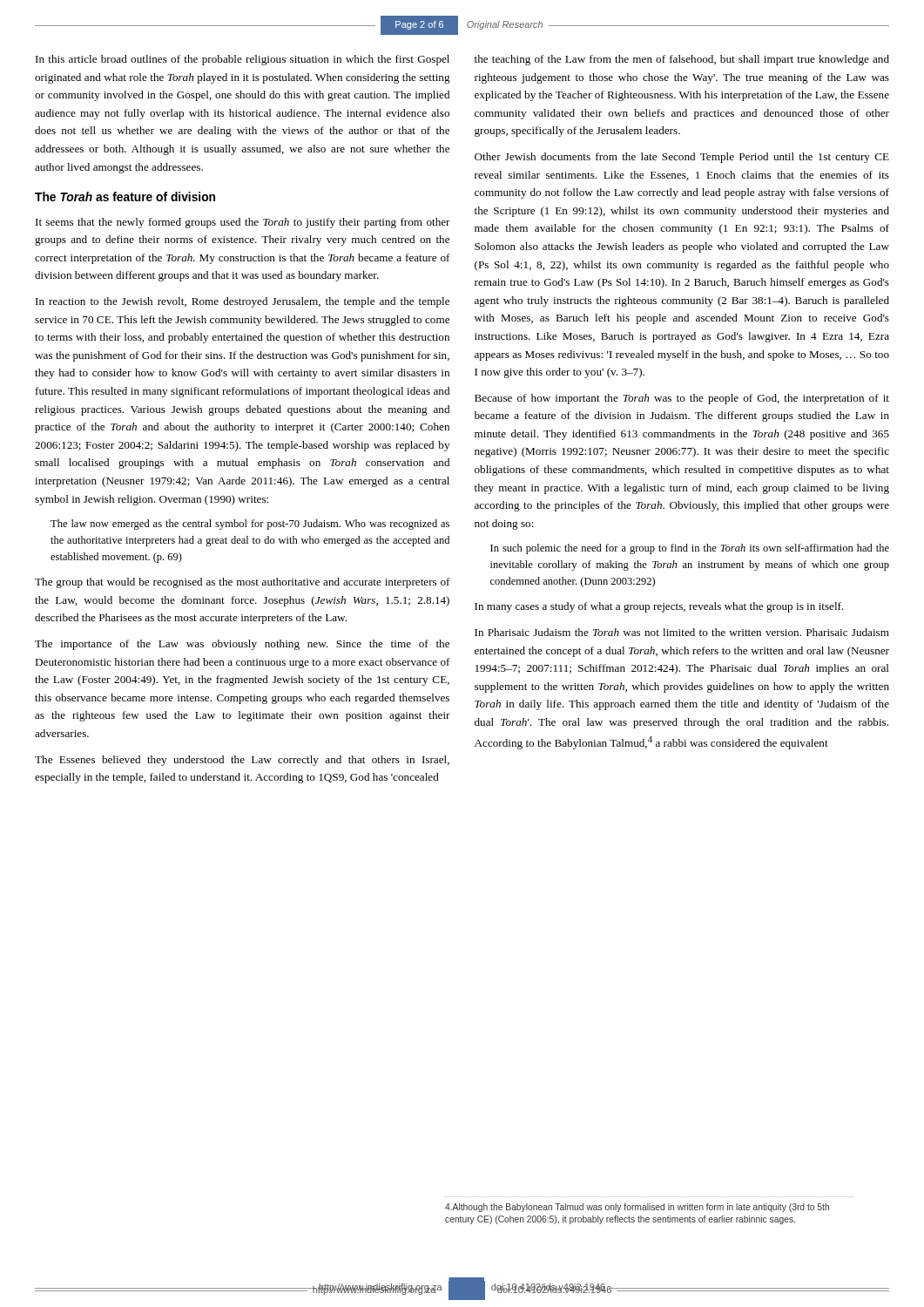Find the text block that reads "The law now emerged as the central symbol"
This screenshot has height=1307, width=924.
point(250,541)
